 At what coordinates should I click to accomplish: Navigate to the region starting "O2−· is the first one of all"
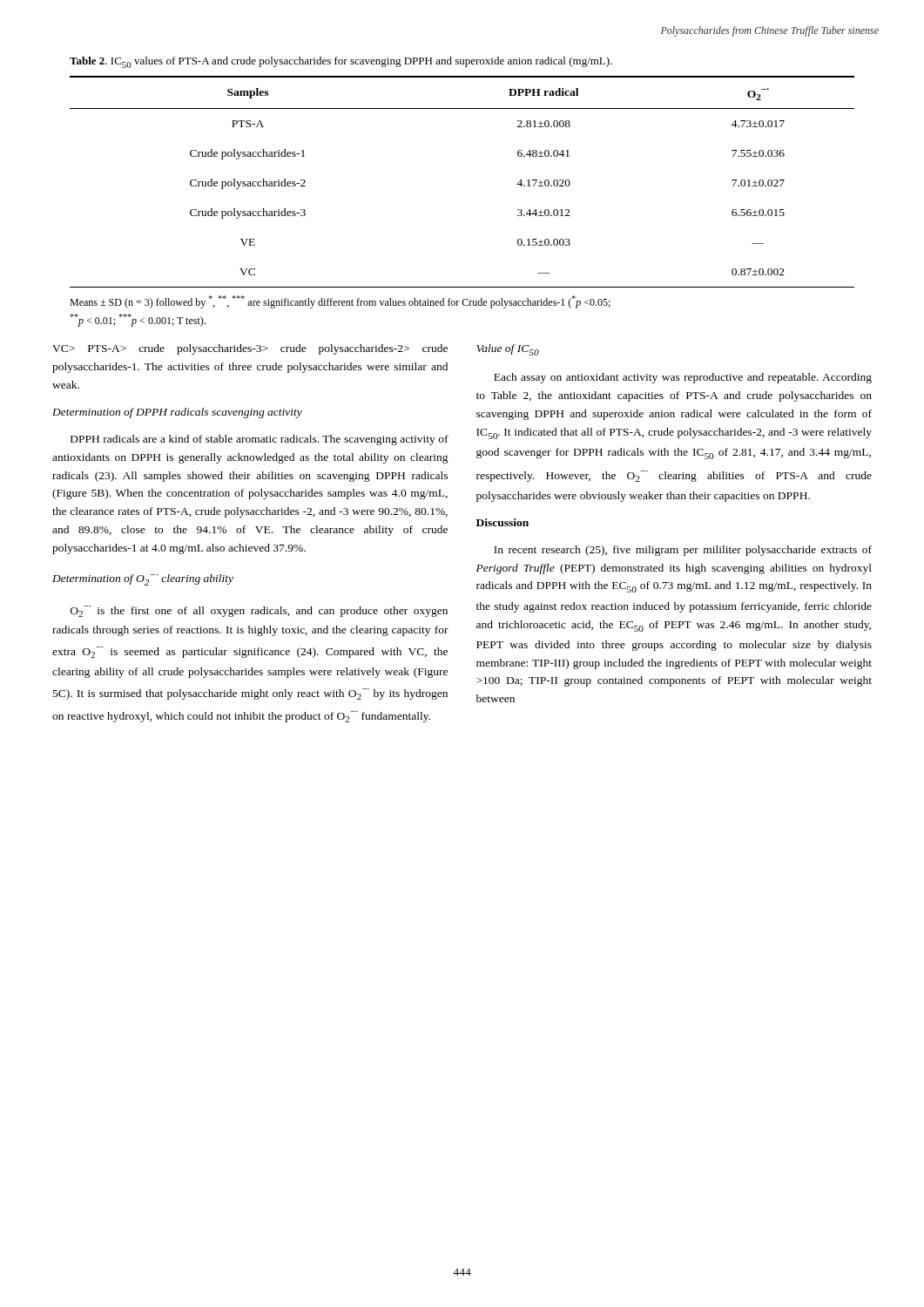[250, 663]
